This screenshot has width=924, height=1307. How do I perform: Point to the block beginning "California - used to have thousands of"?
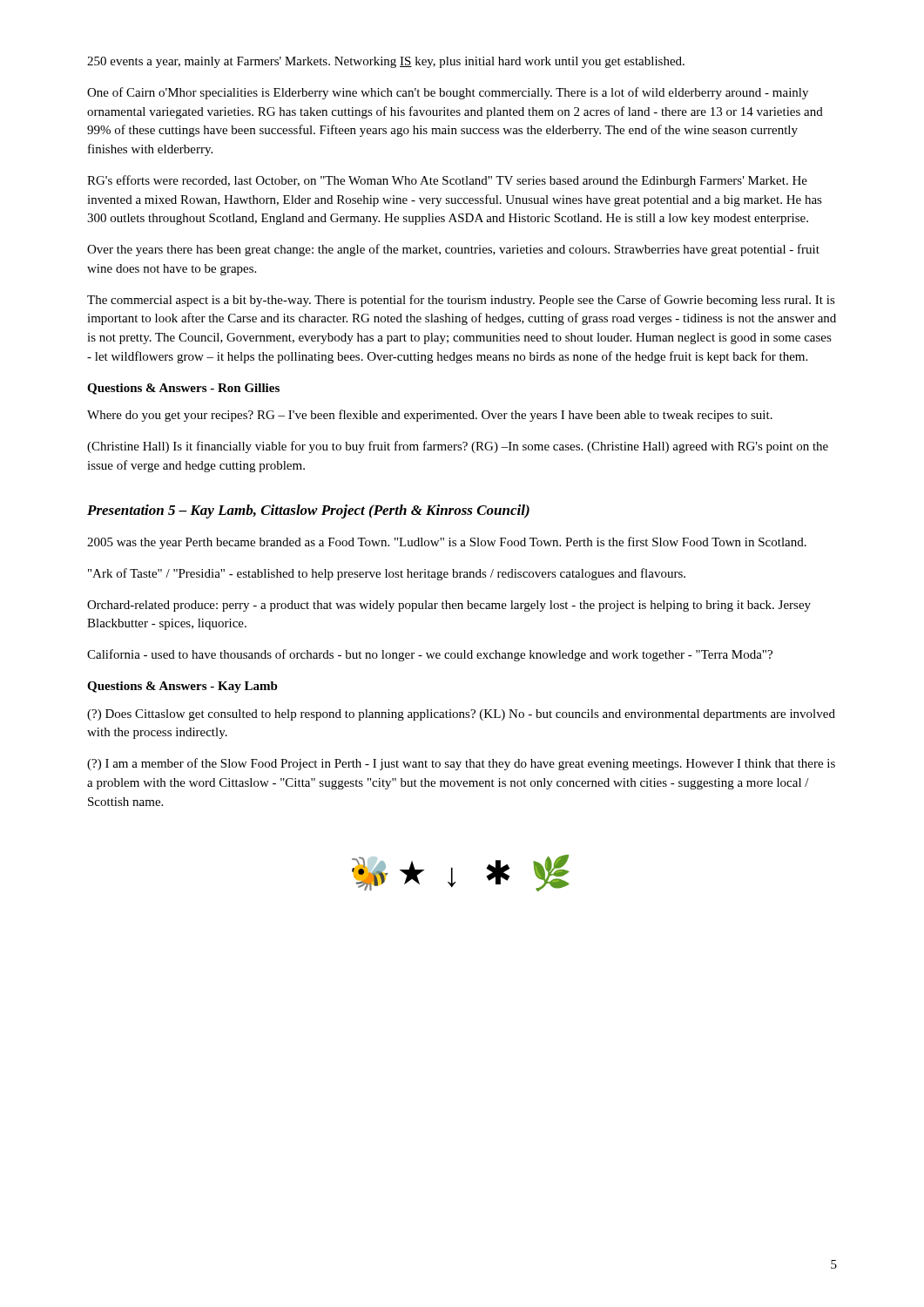coord(462,655)
